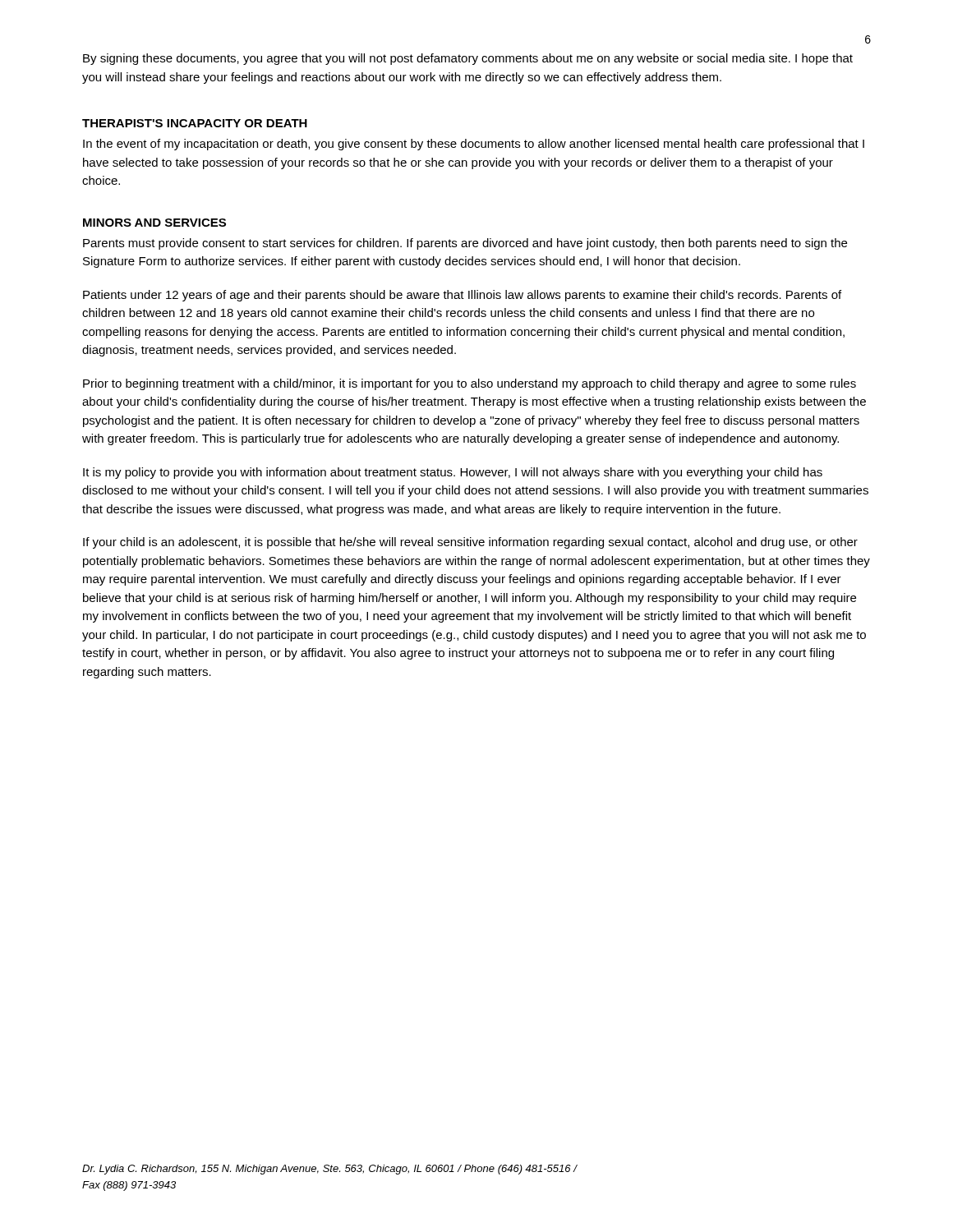Click on the text starting "Prior to beginning treatment"
The height and width of the screenshot is (1232, 953).
click(x=474, y=410)
